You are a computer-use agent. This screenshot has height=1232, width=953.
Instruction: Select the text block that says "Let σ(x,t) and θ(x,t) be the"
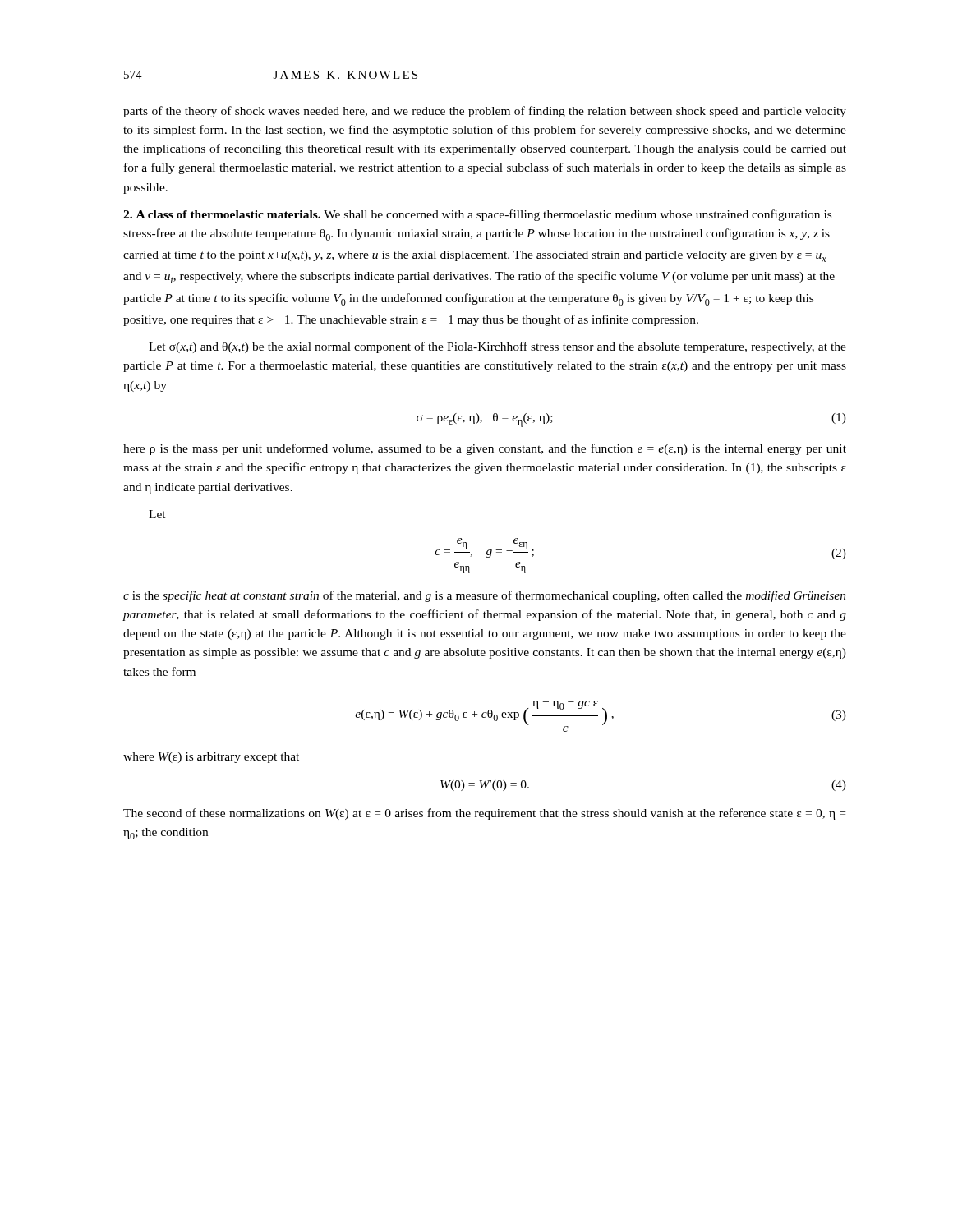485,366
